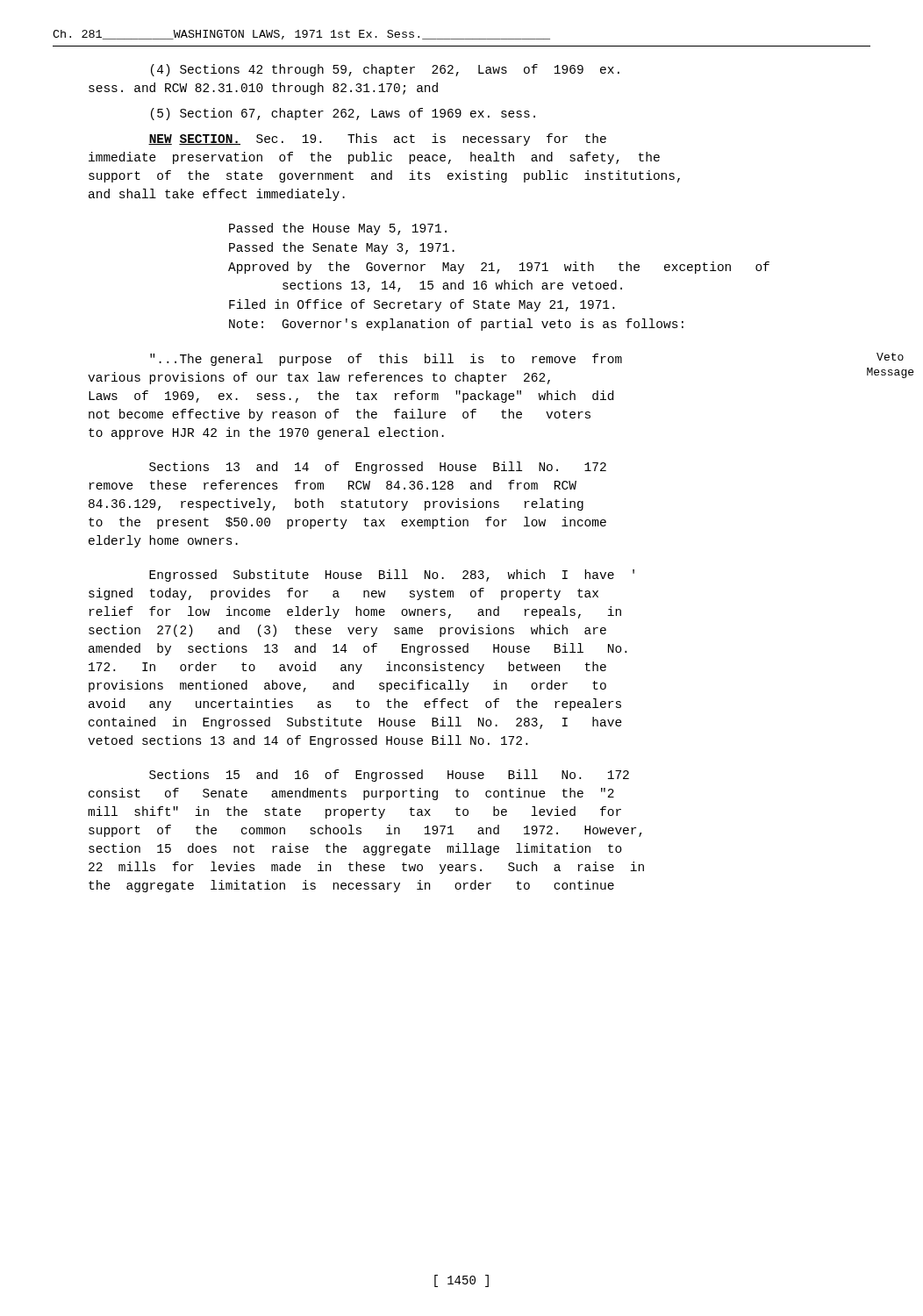Viewport: 923px width, 1316px height.
Task: Point to the text block starting "Engrossed Substitute House Bill No. 283, which I"
Action: coord(363,658)
